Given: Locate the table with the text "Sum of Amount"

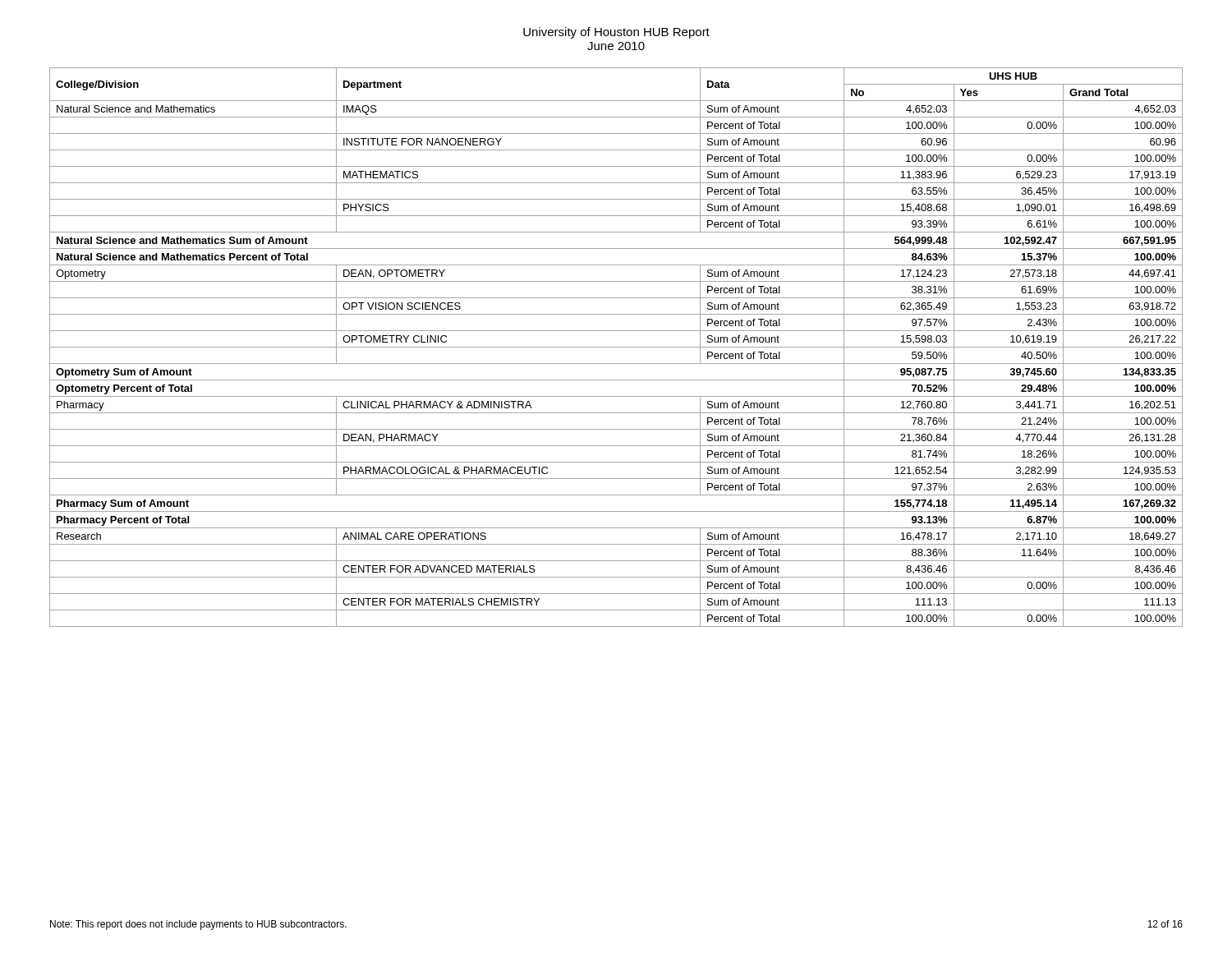Looking at the screenshot, I should (x=616, y=347).
